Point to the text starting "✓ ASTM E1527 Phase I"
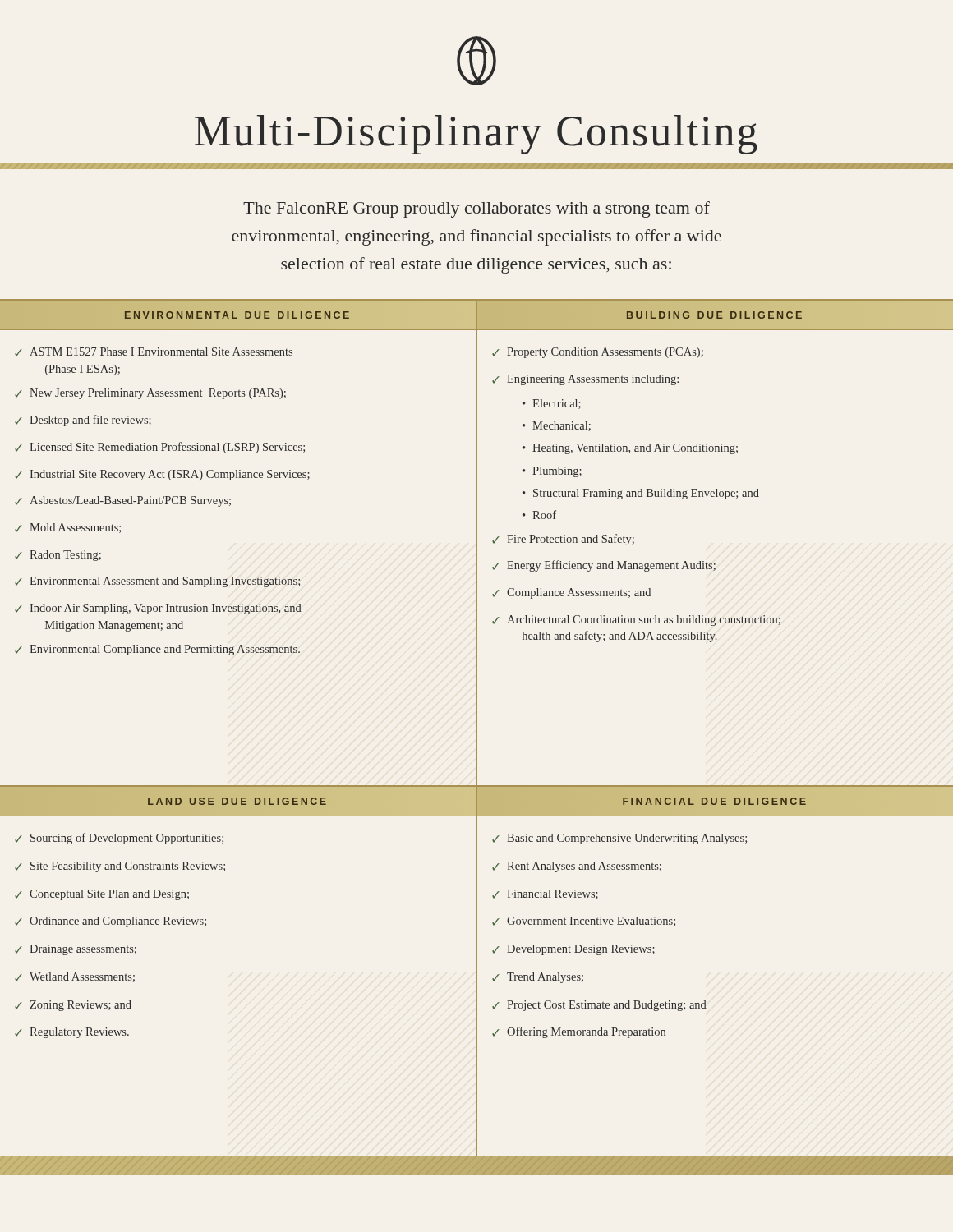Viewport: 953px width, 1232px height. (153, 360)
